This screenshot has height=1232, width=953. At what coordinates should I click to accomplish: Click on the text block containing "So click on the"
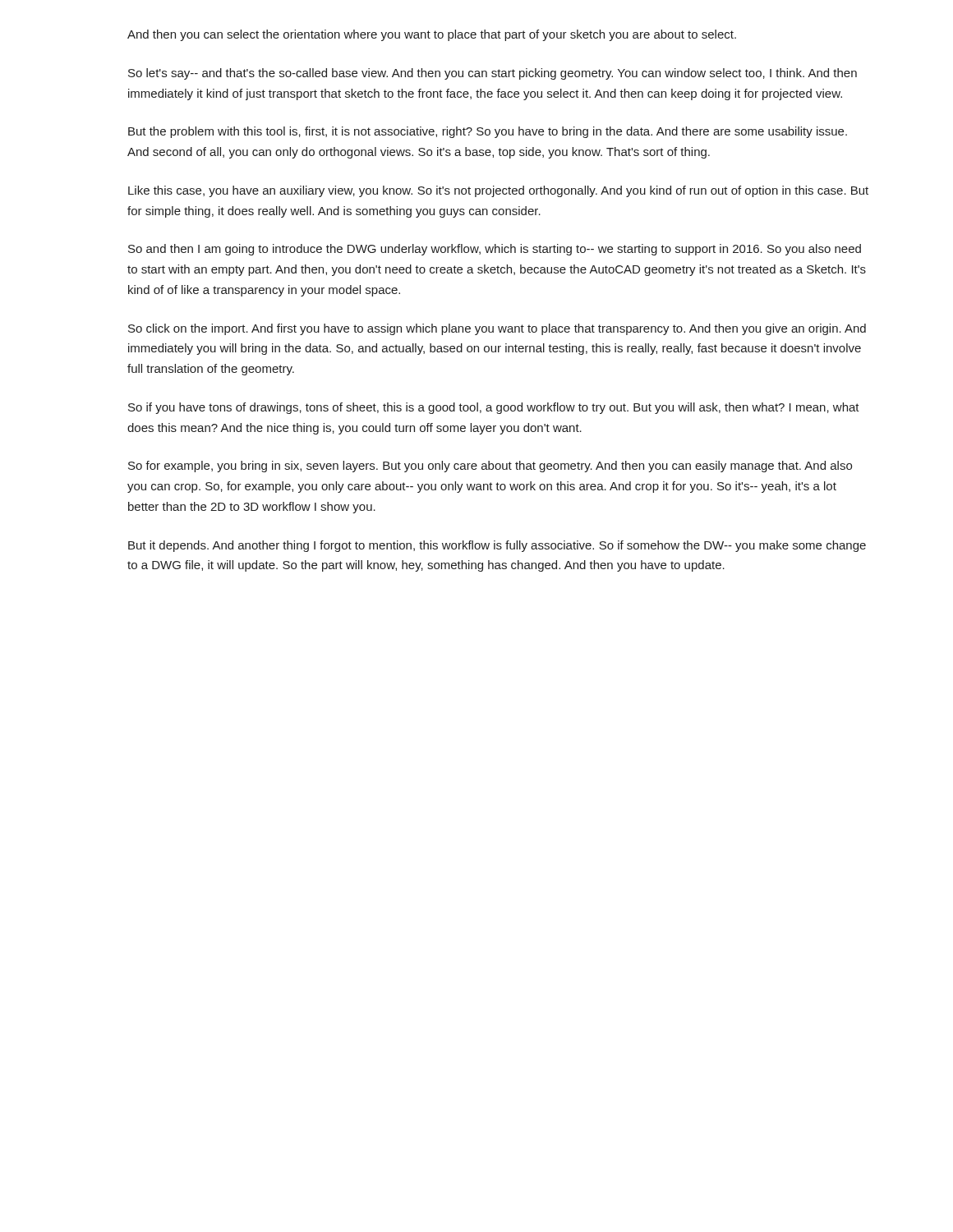pos(497,348)
